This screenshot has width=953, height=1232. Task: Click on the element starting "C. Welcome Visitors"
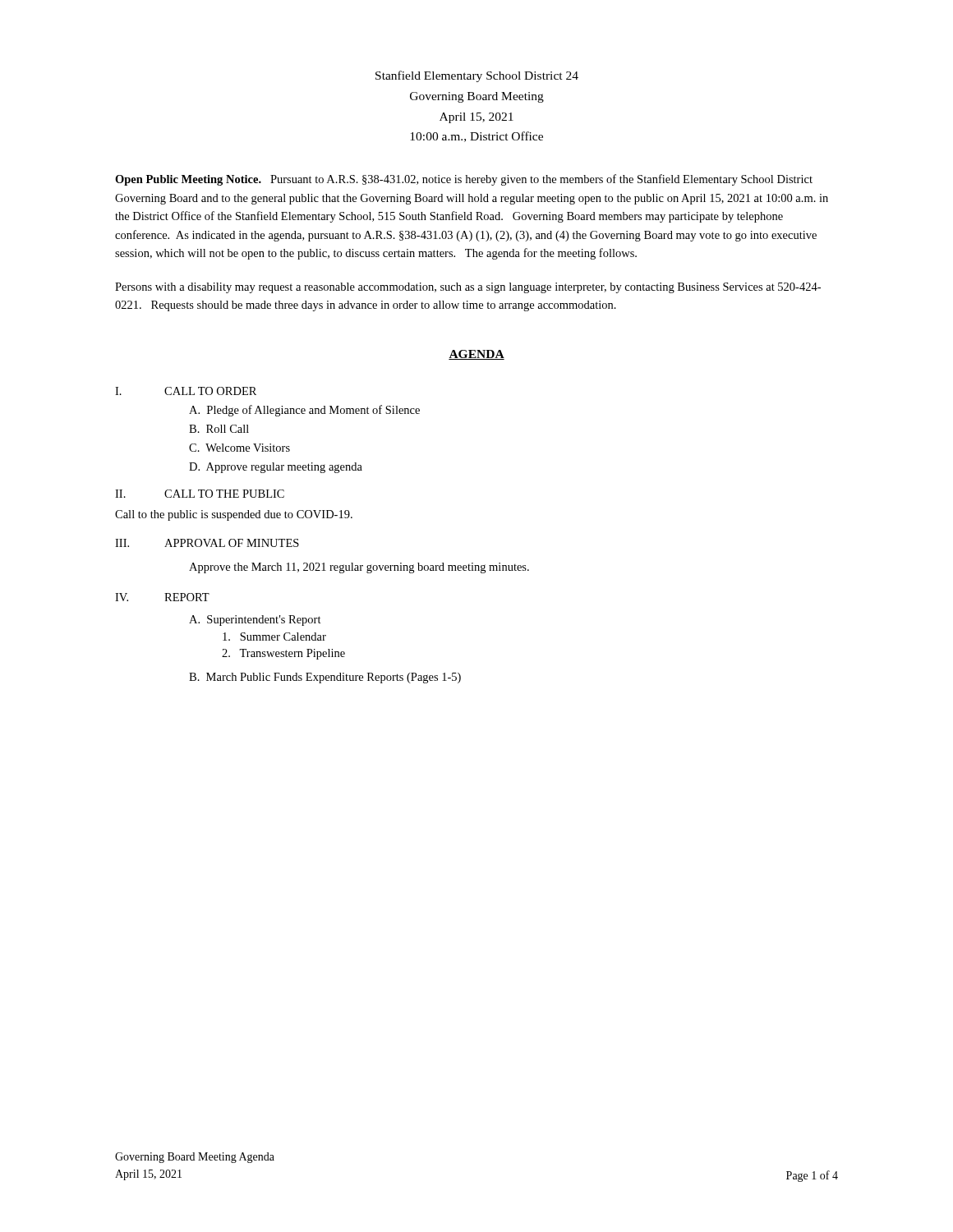pyautogui.click(x=240, y=448)
